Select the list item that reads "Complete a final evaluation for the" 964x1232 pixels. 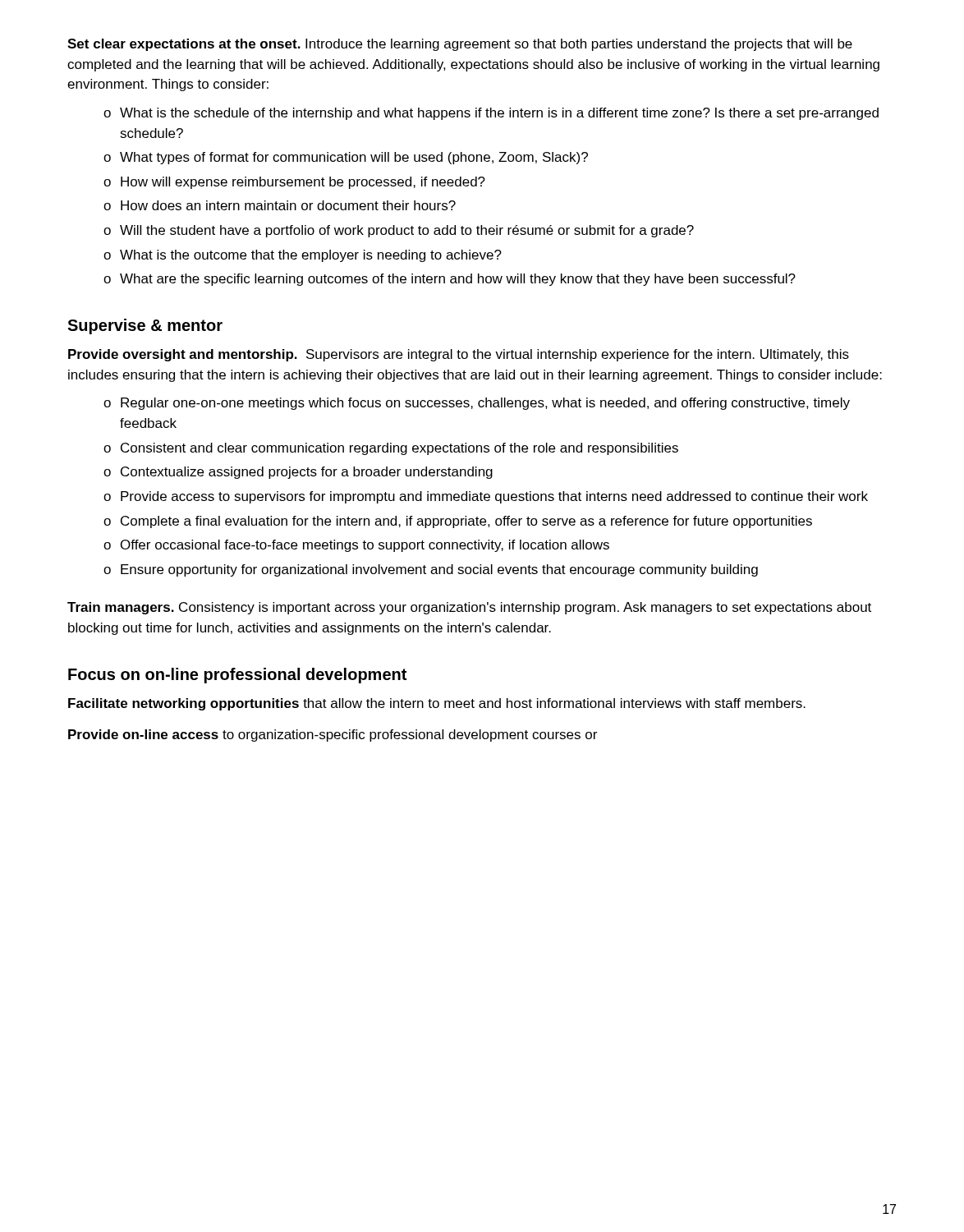click(497, 521)
